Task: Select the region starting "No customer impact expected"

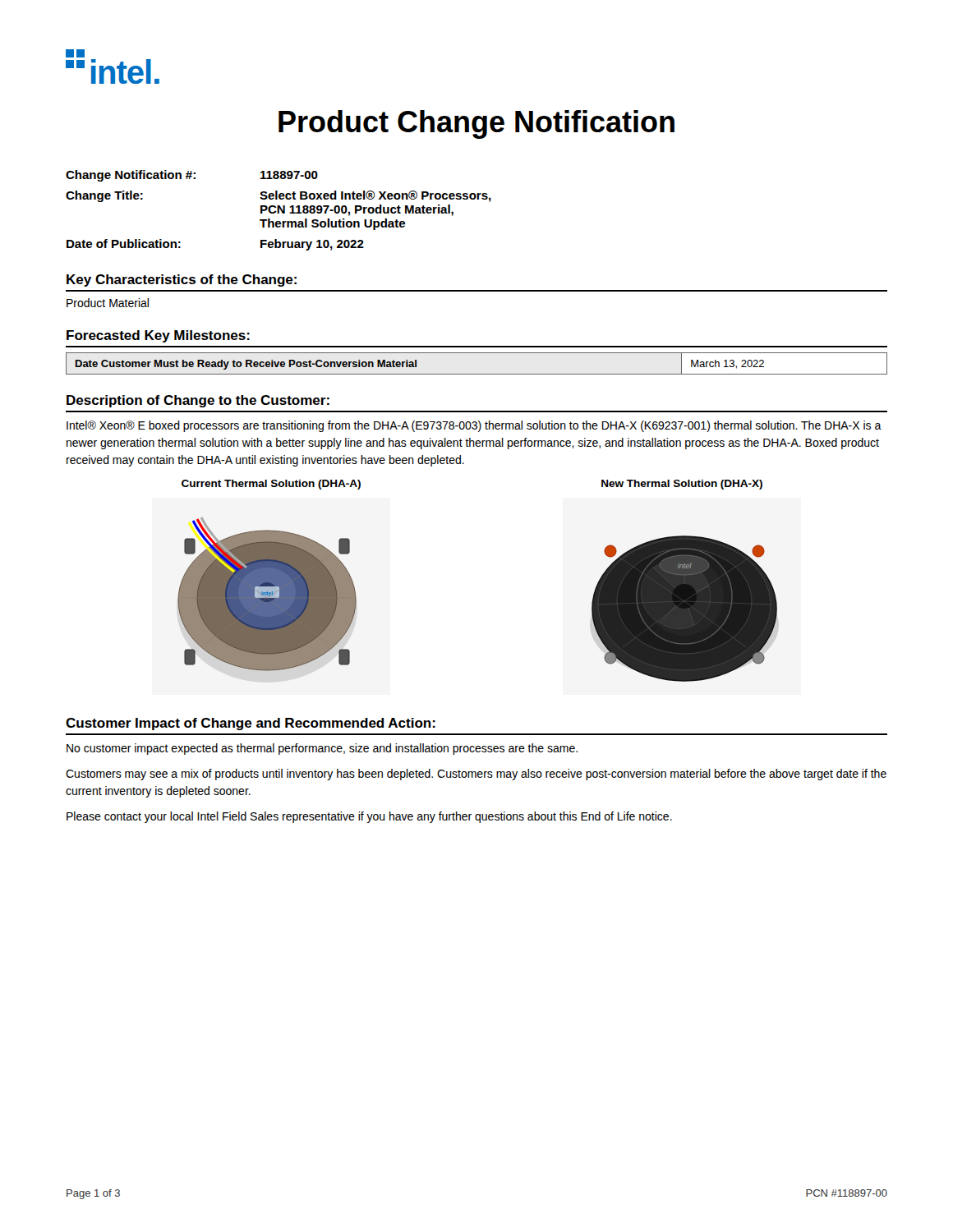Action: (322, 748)
